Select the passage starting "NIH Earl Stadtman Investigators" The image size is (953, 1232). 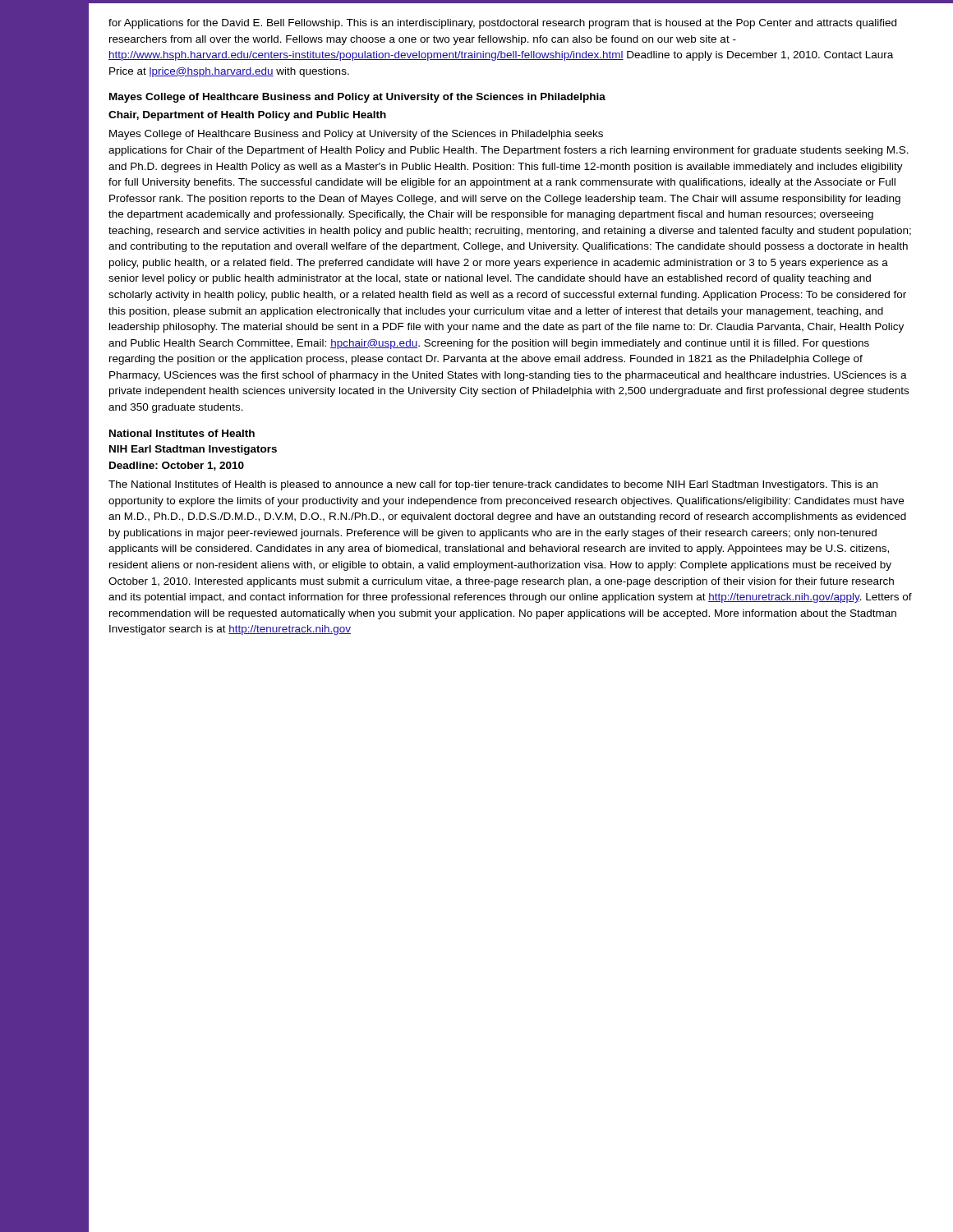(193, 449)
